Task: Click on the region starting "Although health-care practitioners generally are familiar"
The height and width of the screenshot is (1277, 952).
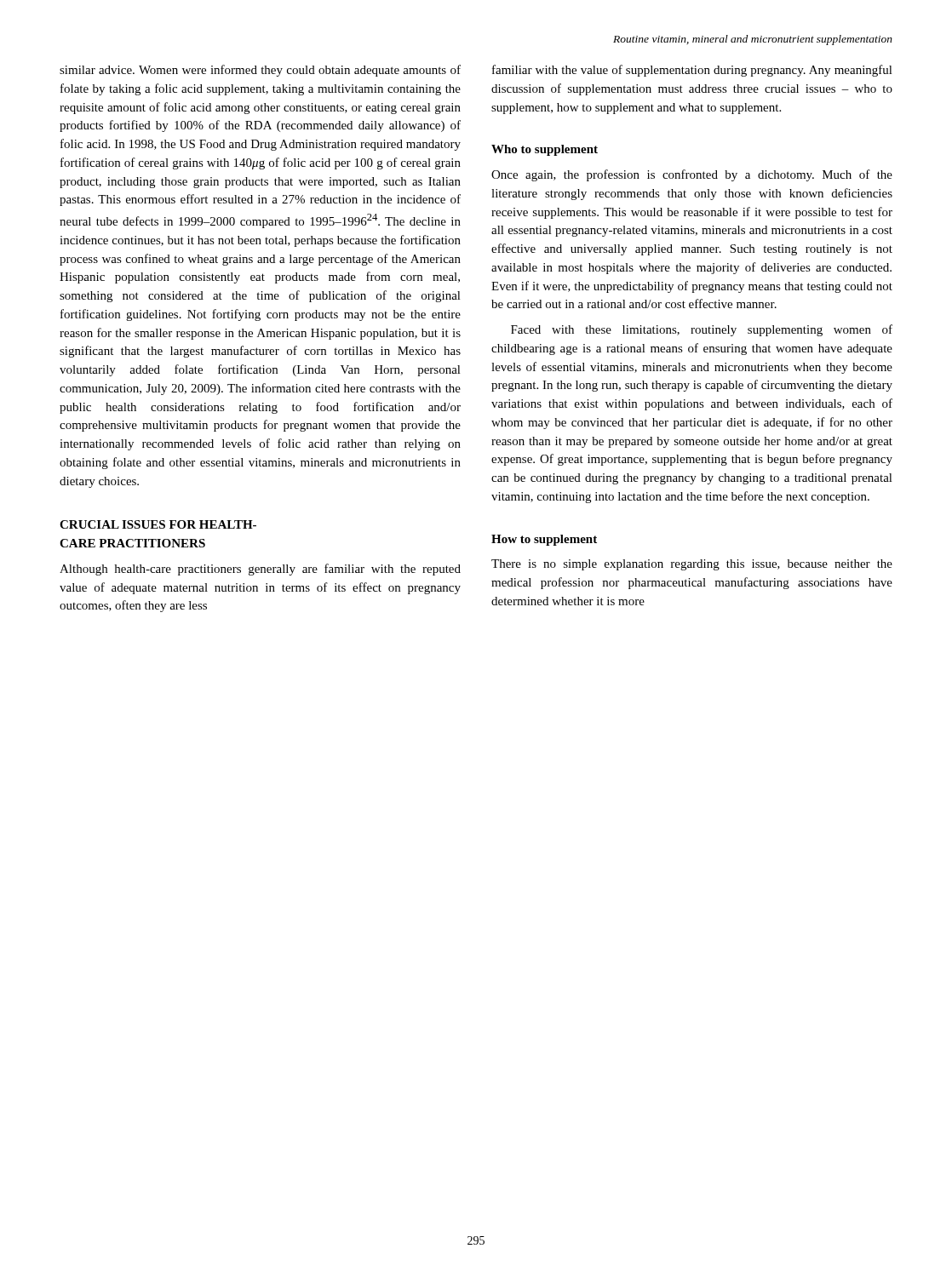Action: 260,588
